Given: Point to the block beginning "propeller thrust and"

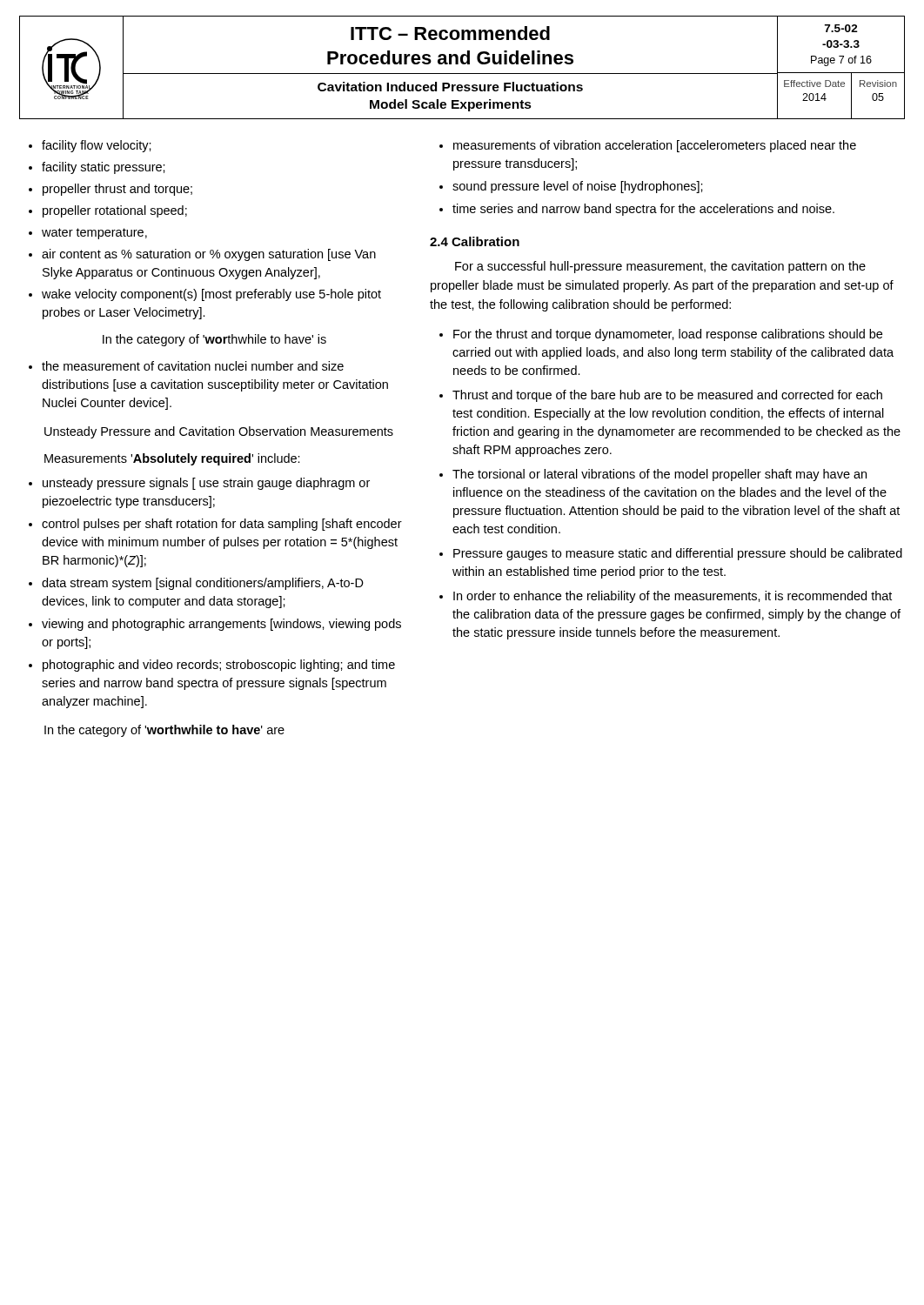Looking at the screenshot, I should pyautogui.click(x=110, y=190).
